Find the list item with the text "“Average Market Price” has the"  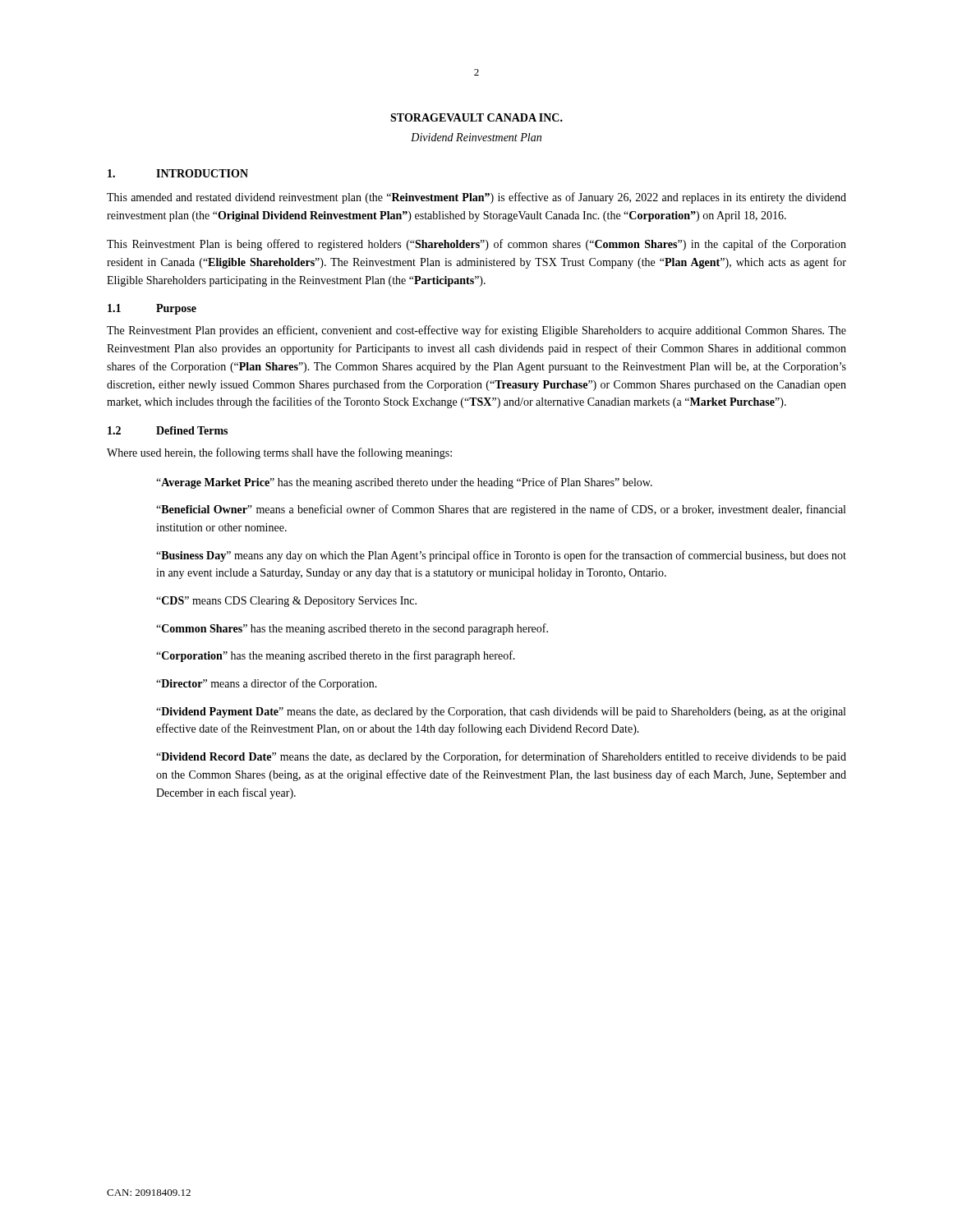pyautogui.click(x=404, y=482)
